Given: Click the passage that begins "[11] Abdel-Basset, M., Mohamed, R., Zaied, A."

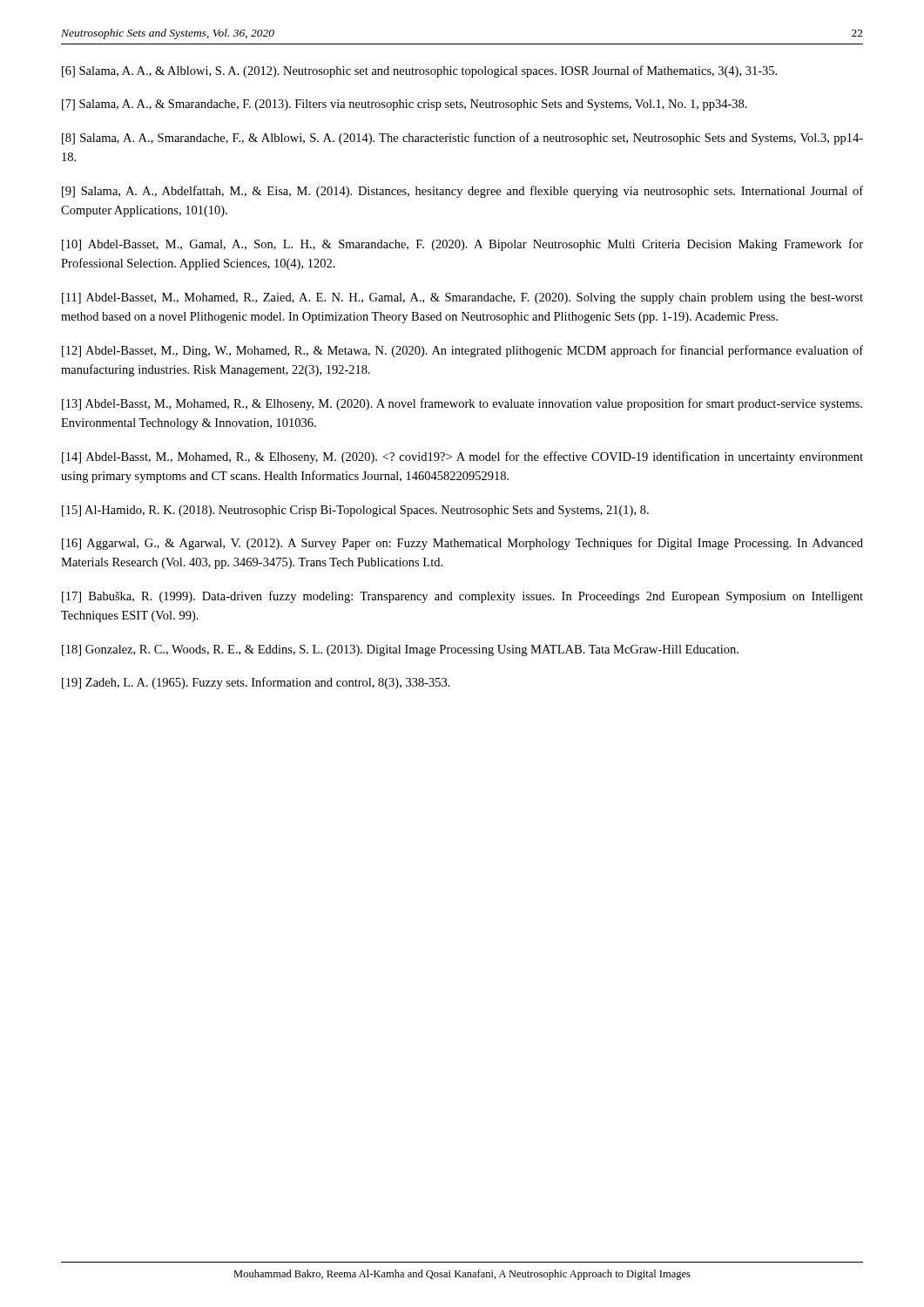Looking at the screenshot, I should (462, 307).
